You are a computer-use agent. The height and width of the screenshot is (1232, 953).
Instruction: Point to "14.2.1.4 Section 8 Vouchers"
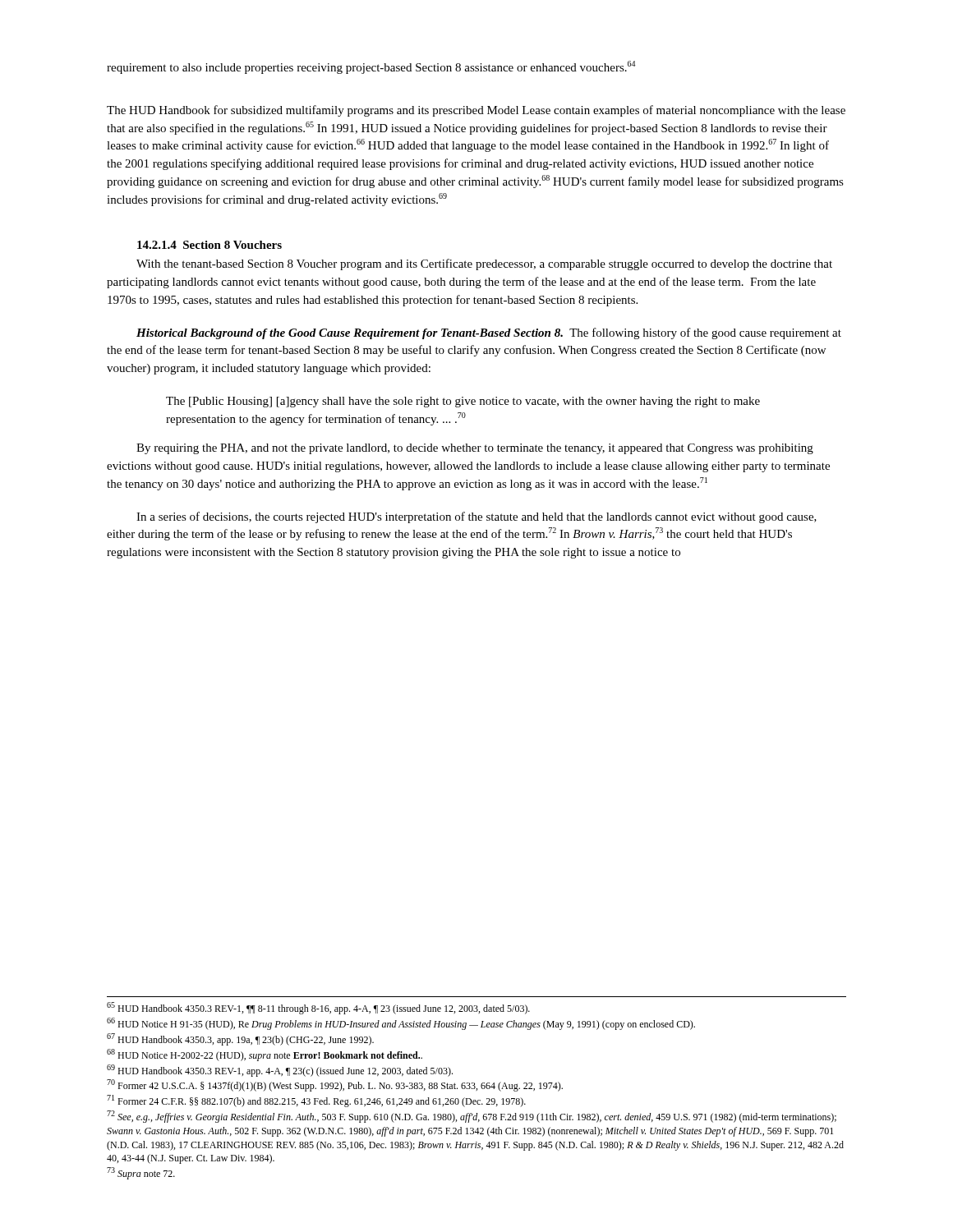tap(209, 245)
